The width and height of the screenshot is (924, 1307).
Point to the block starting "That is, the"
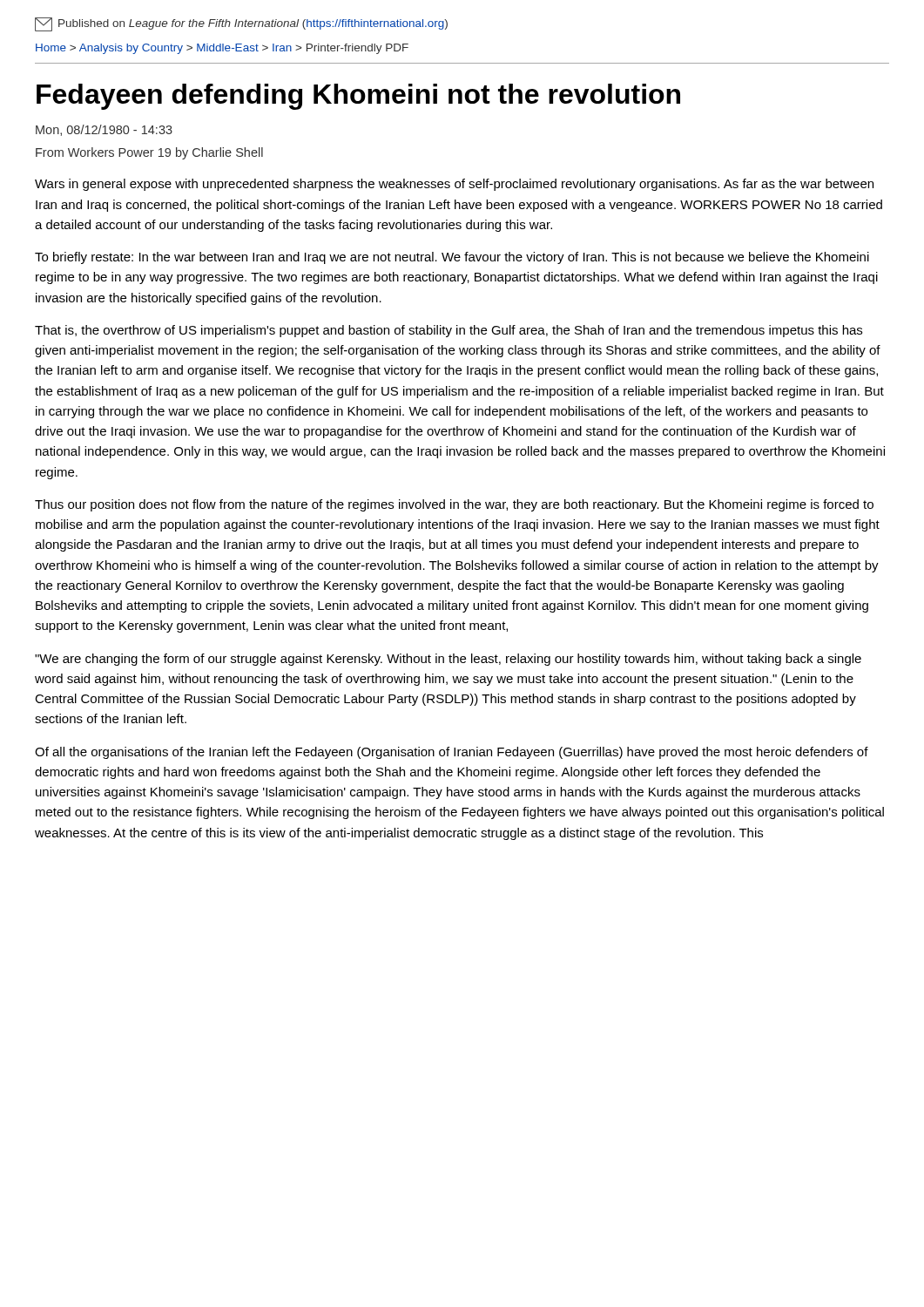coord(460,401)
